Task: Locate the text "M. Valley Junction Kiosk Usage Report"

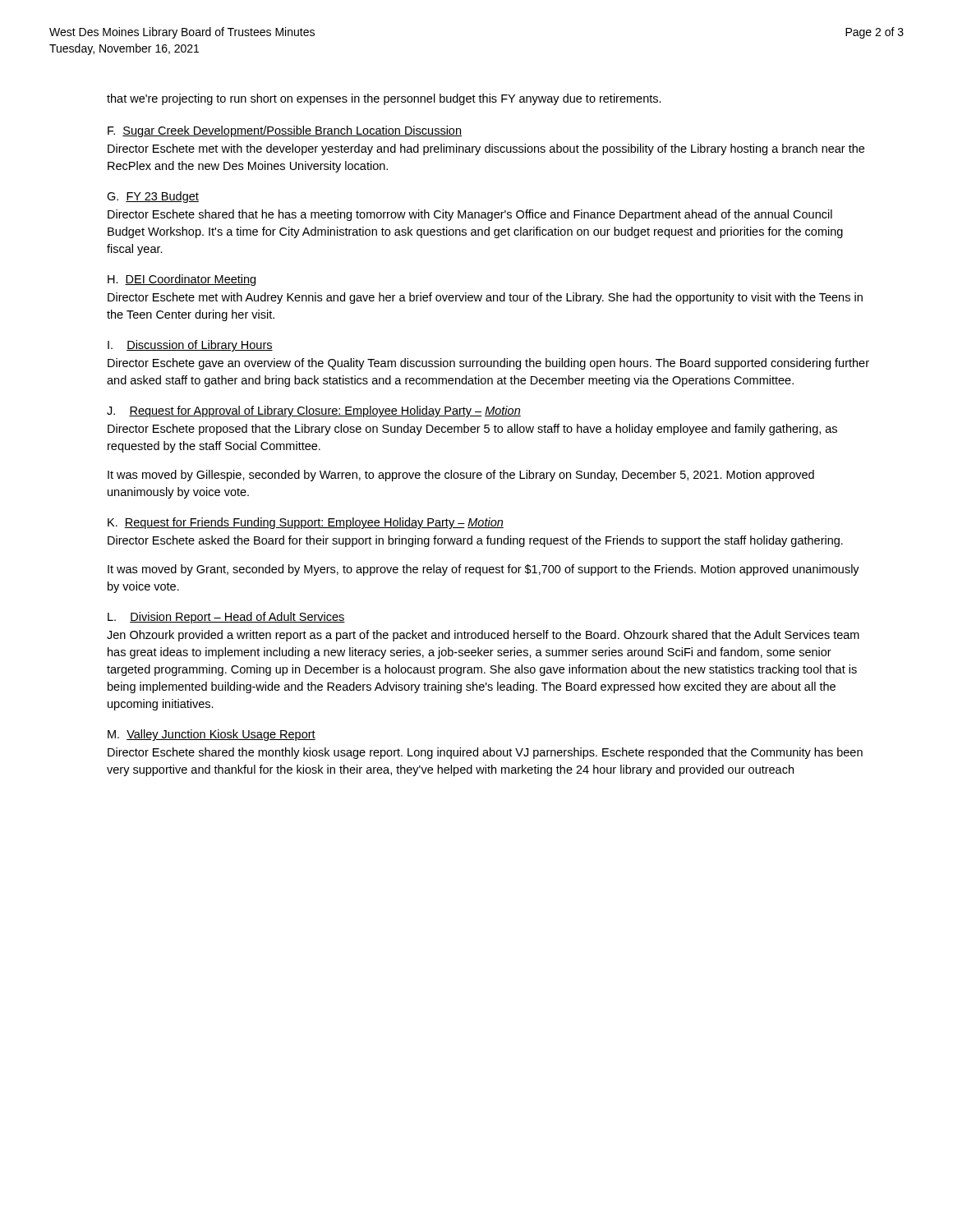Action: pos(211,735)
